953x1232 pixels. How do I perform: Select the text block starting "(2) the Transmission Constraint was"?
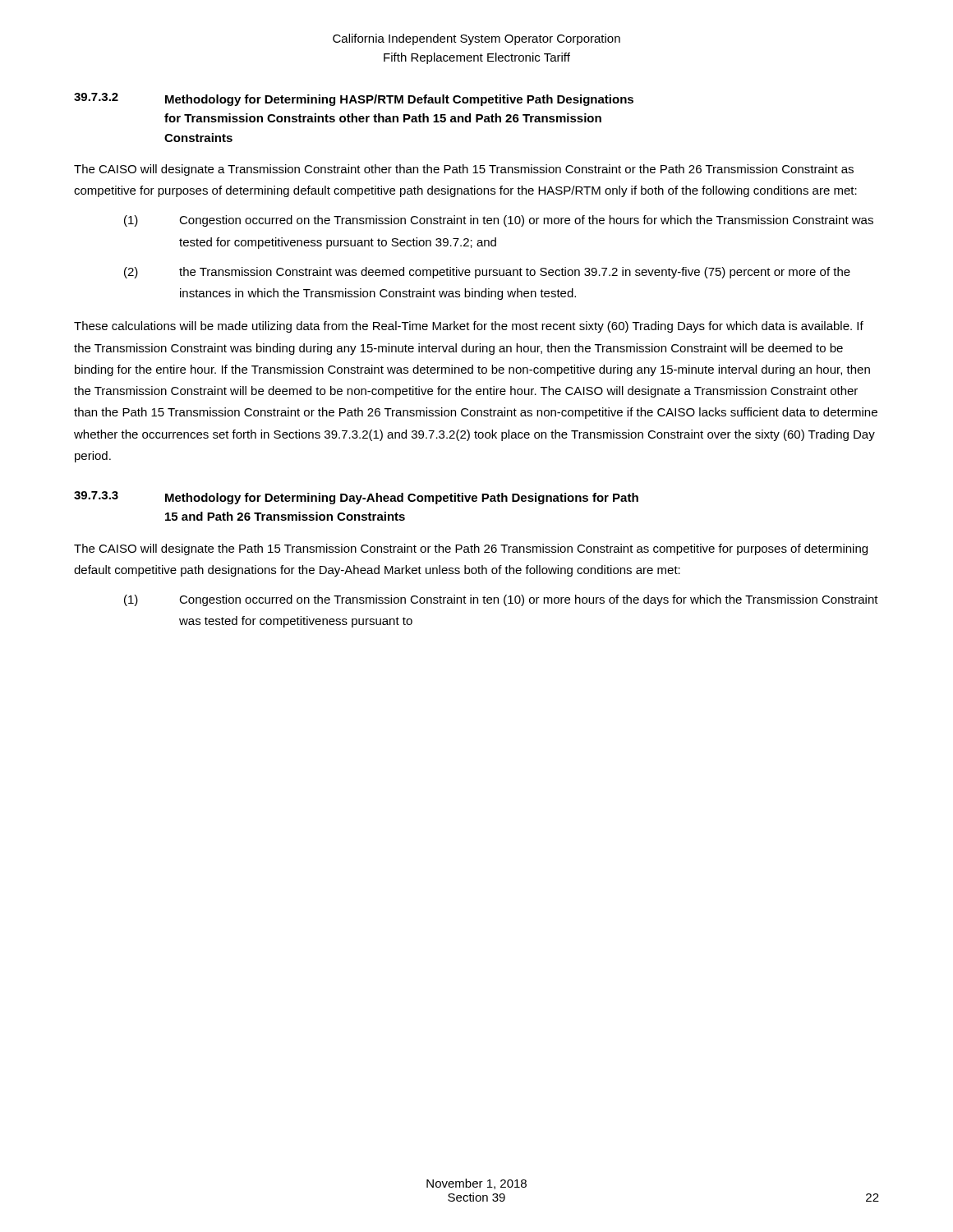(x=501, y=282)
